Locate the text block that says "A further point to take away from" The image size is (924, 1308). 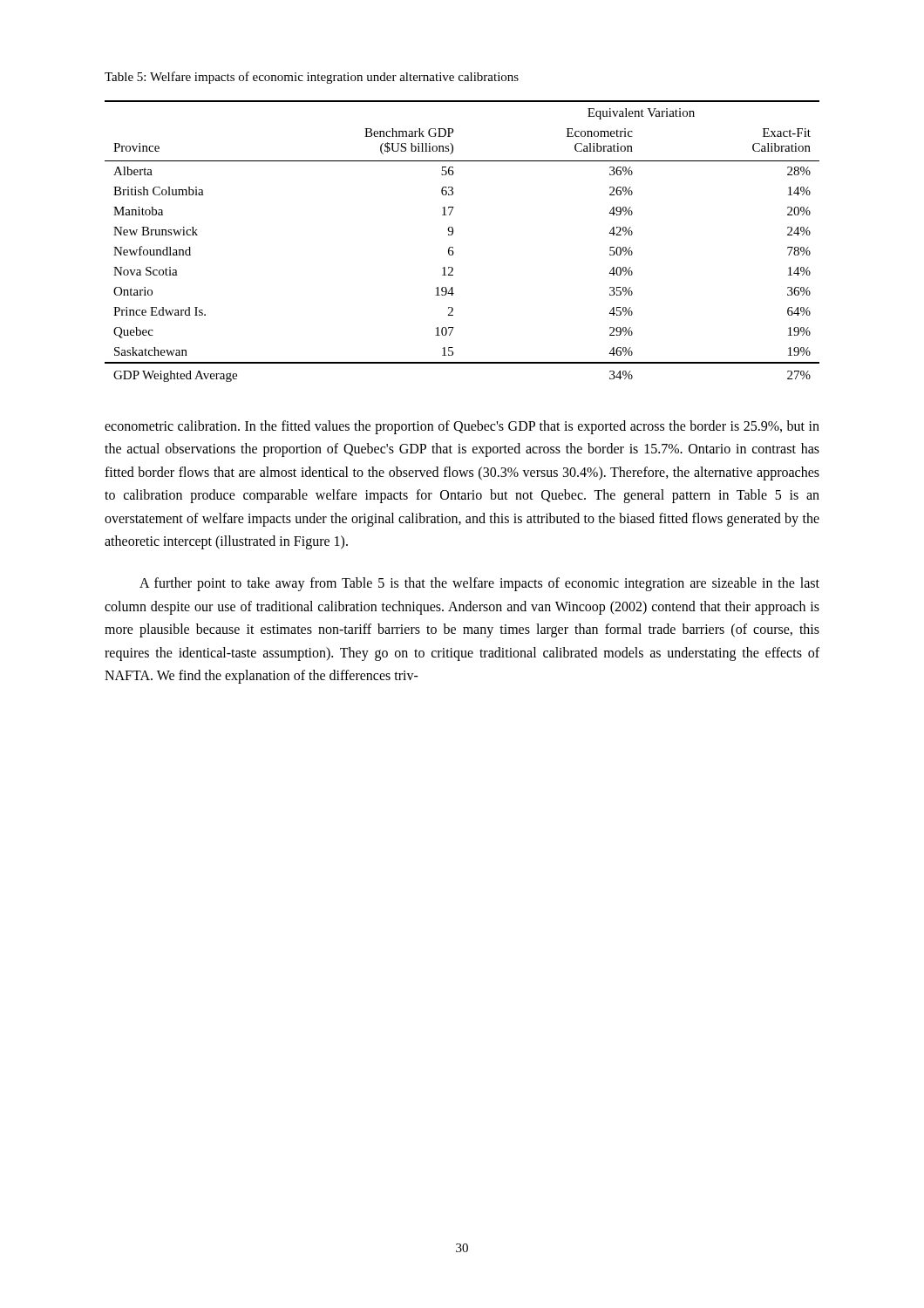462,629
